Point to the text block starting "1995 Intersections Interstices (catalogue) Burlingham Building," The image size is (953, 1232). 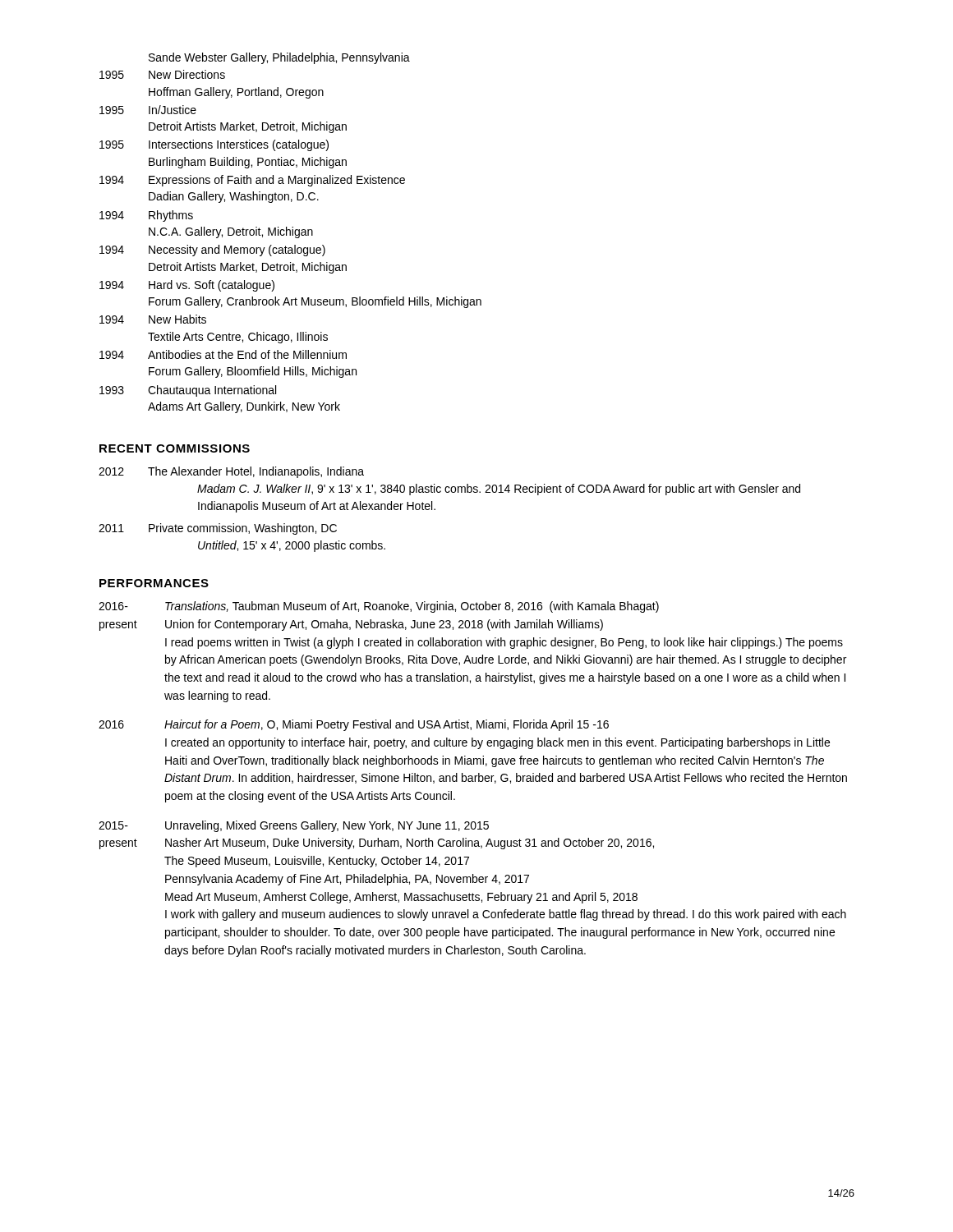coord(214,145)
